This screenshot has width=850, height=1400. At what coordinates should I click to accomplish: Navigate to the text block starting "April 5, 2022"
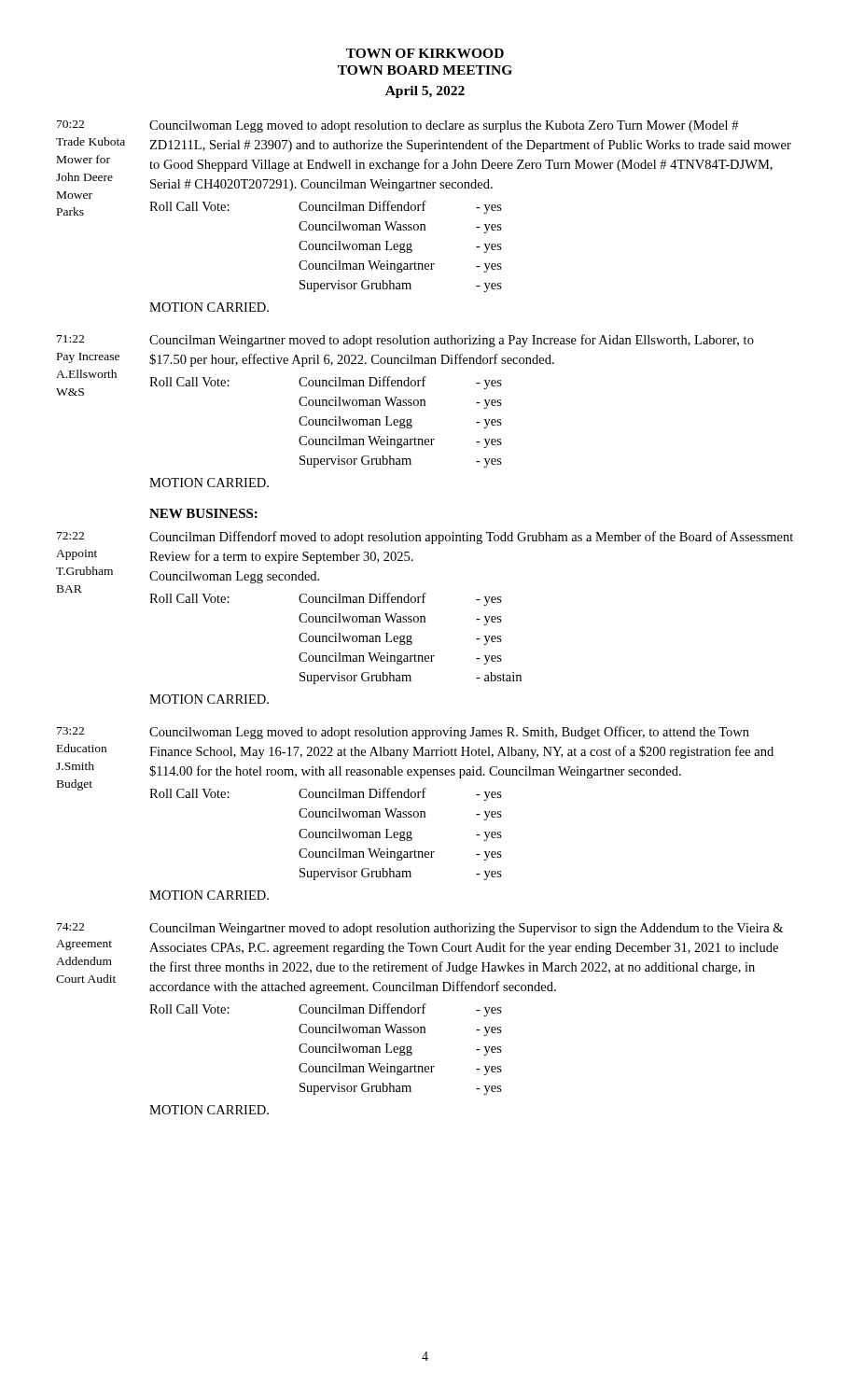(x=425, y=90)
